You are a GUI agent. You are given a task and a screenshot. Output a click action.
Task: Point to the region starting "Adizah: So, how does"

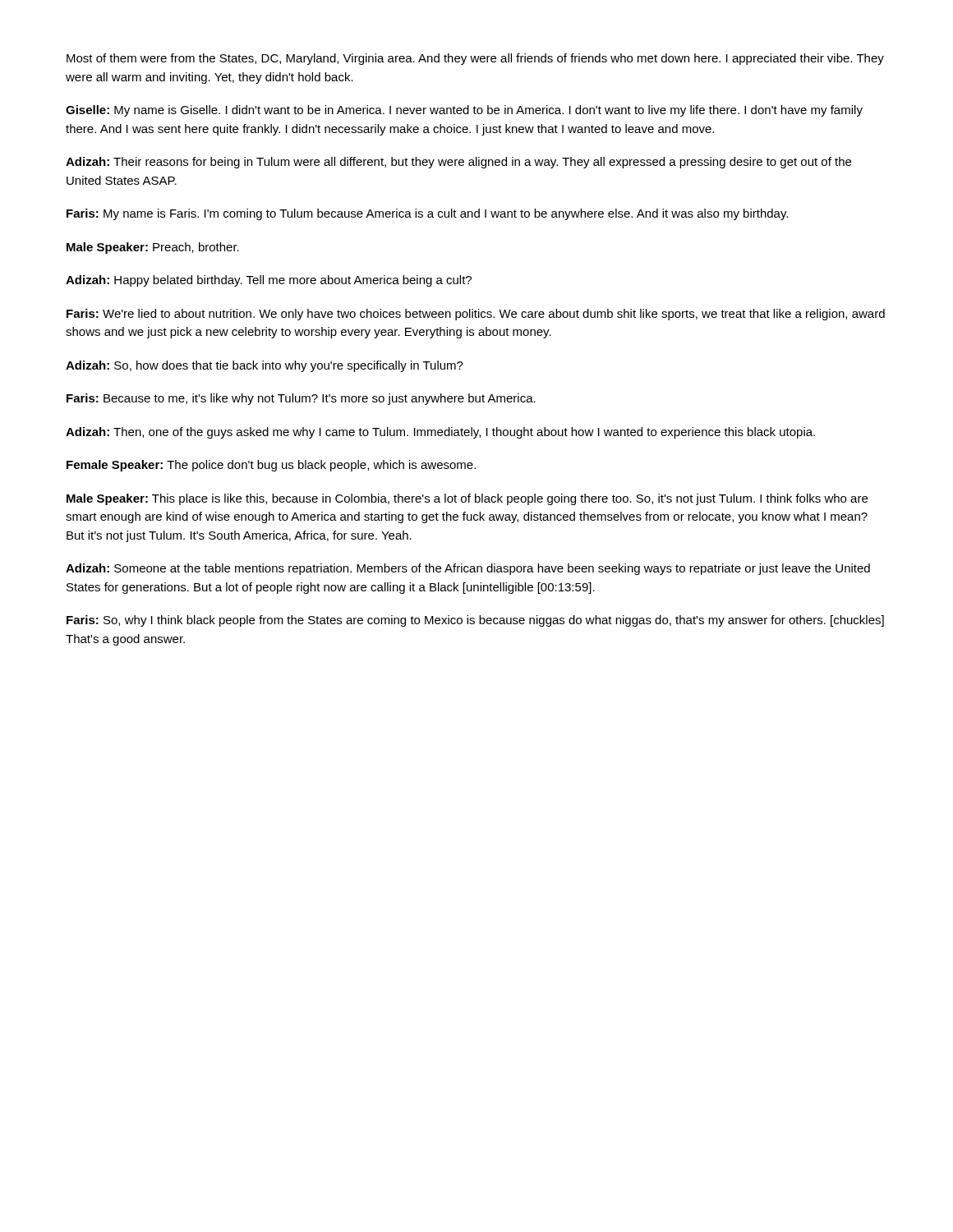pos(265,365)
